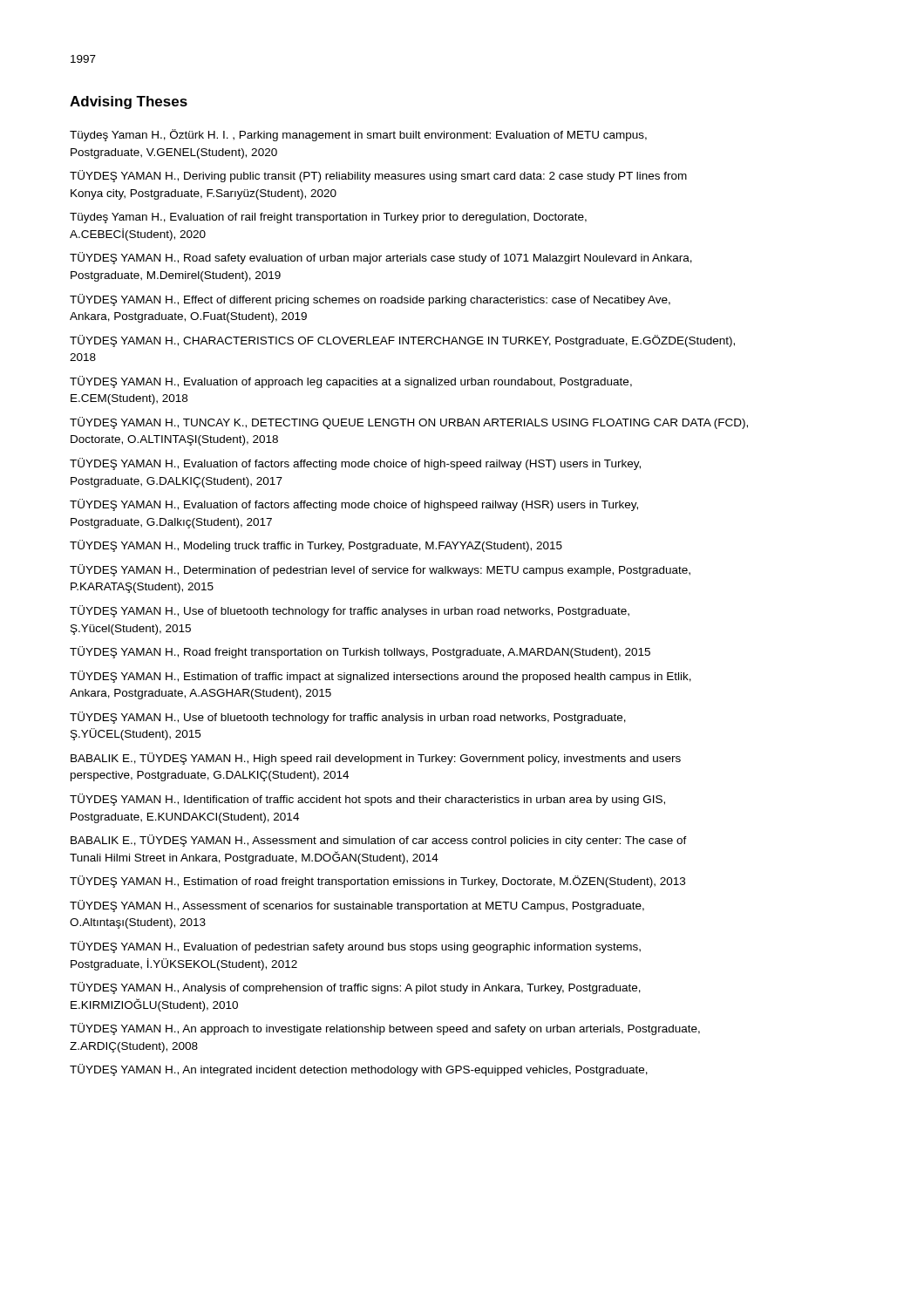Viewport: 924px width, 1308px height.
Task: Find the text starting "TÜYDEŞ YAMAN H., Estimation of traffic impact at"
Action: click(x=381, y=684)
